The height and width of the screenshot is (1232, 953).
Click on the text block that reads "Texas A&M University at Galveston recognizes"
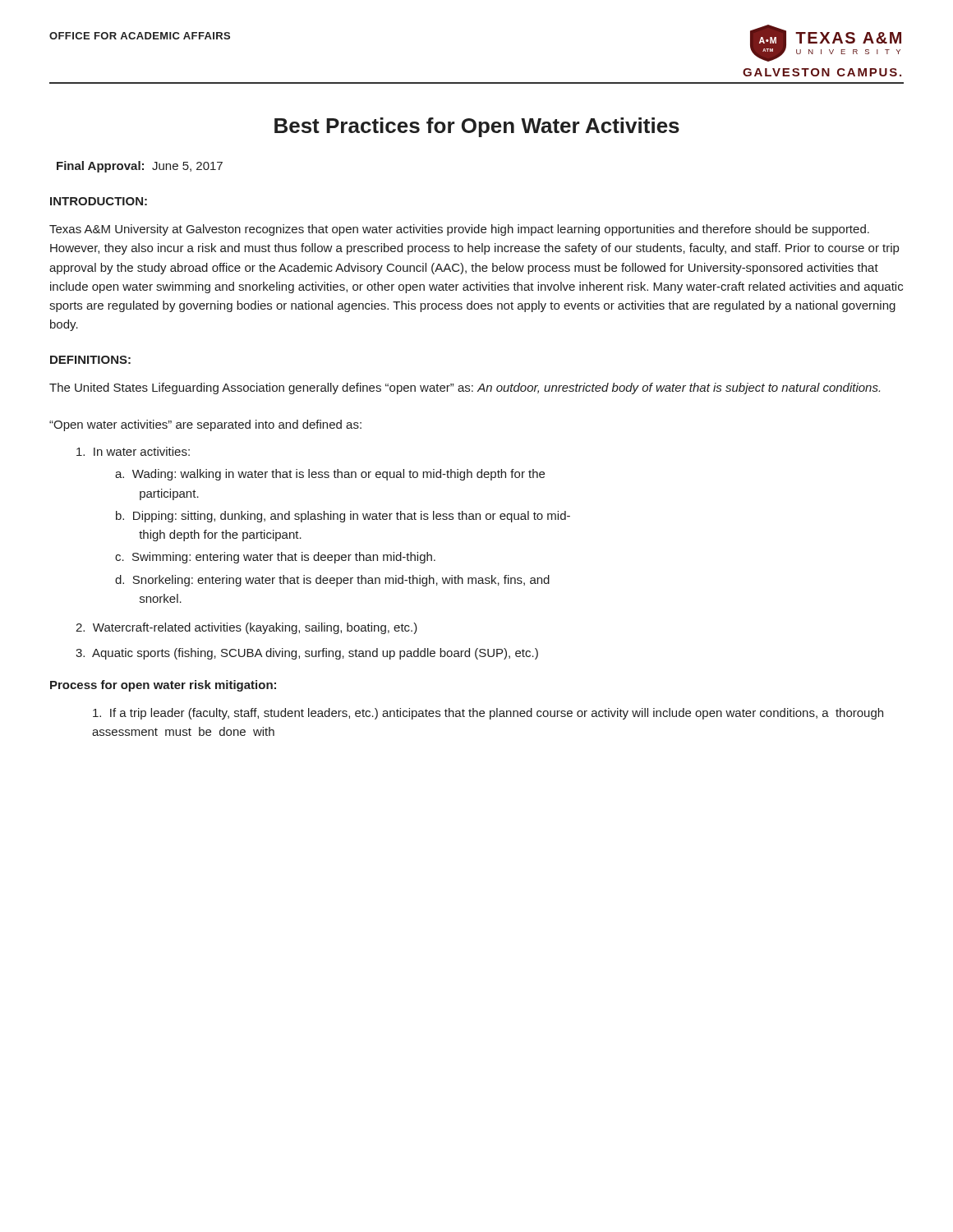tap(476, 276)
